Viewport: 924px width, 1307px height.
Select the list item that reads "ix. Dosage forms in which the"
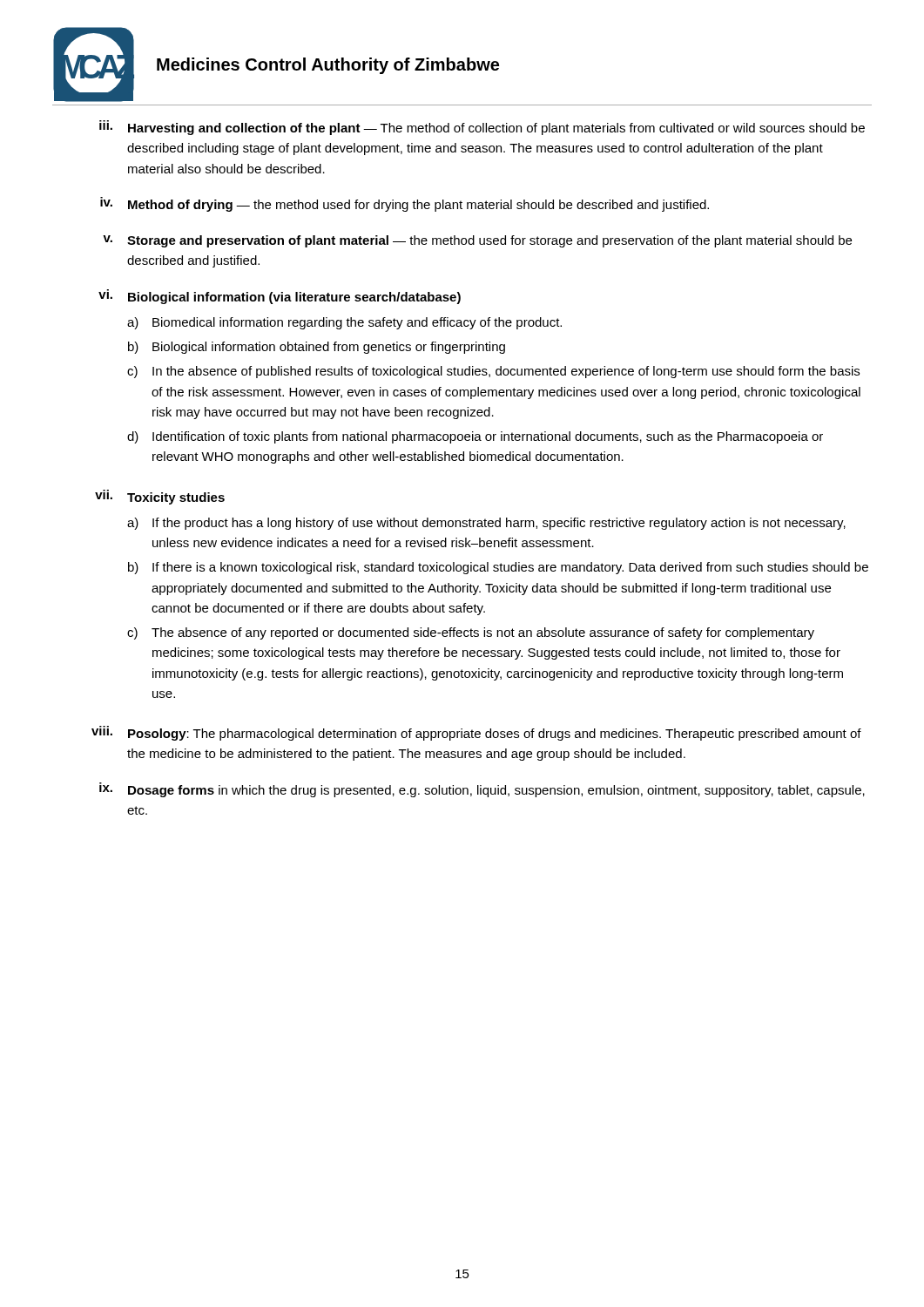click(x=462, y=800)
